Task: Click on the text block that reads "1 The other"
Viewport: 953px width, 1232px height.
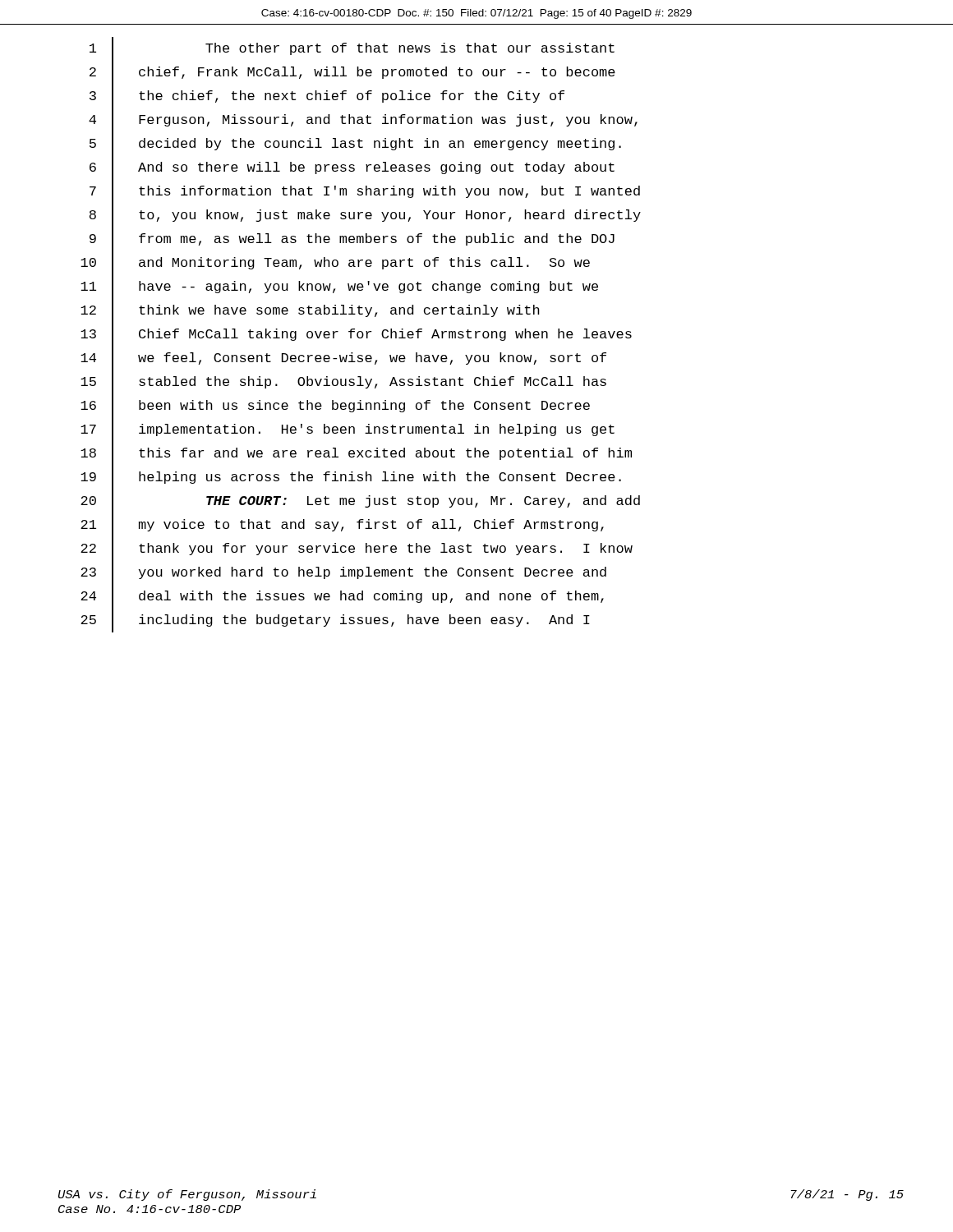Action: (x=481, y=335)
